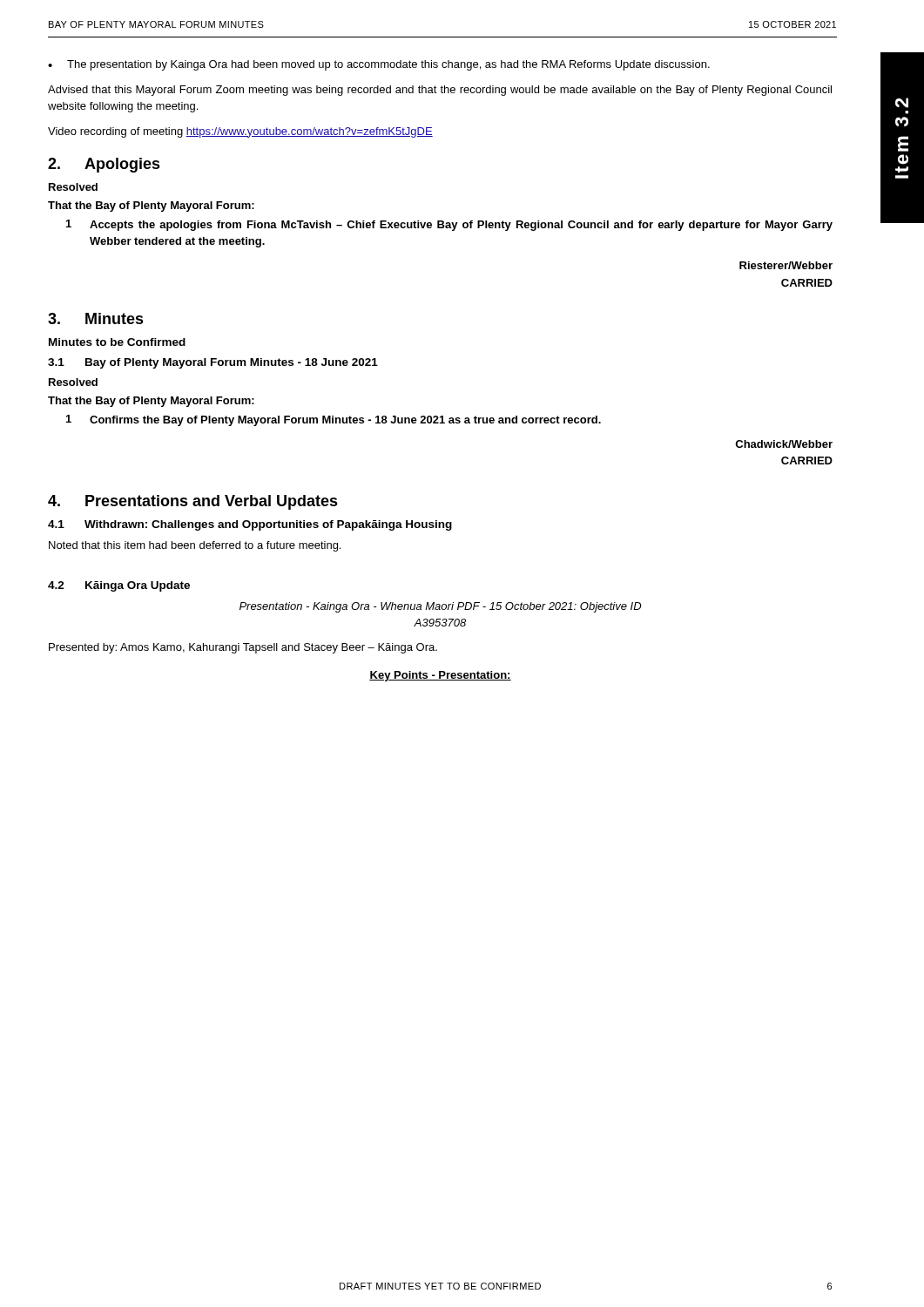Select the text block that reads "Noted that this item had been deferred to"

(195, 545)
